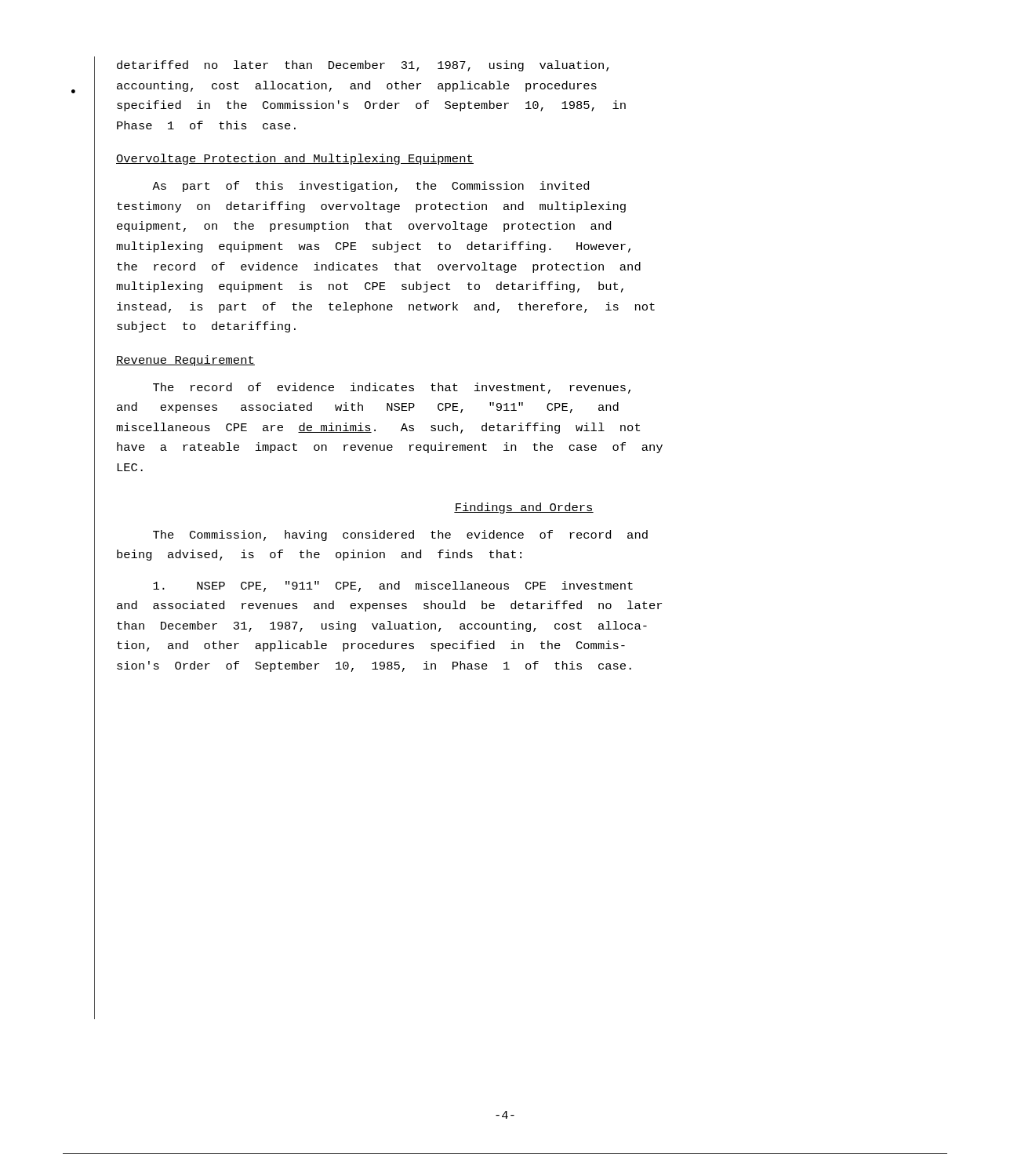Locate the text "Findings and Orders"
This screenshot has height=1176, width=1010.
[524, 508]
